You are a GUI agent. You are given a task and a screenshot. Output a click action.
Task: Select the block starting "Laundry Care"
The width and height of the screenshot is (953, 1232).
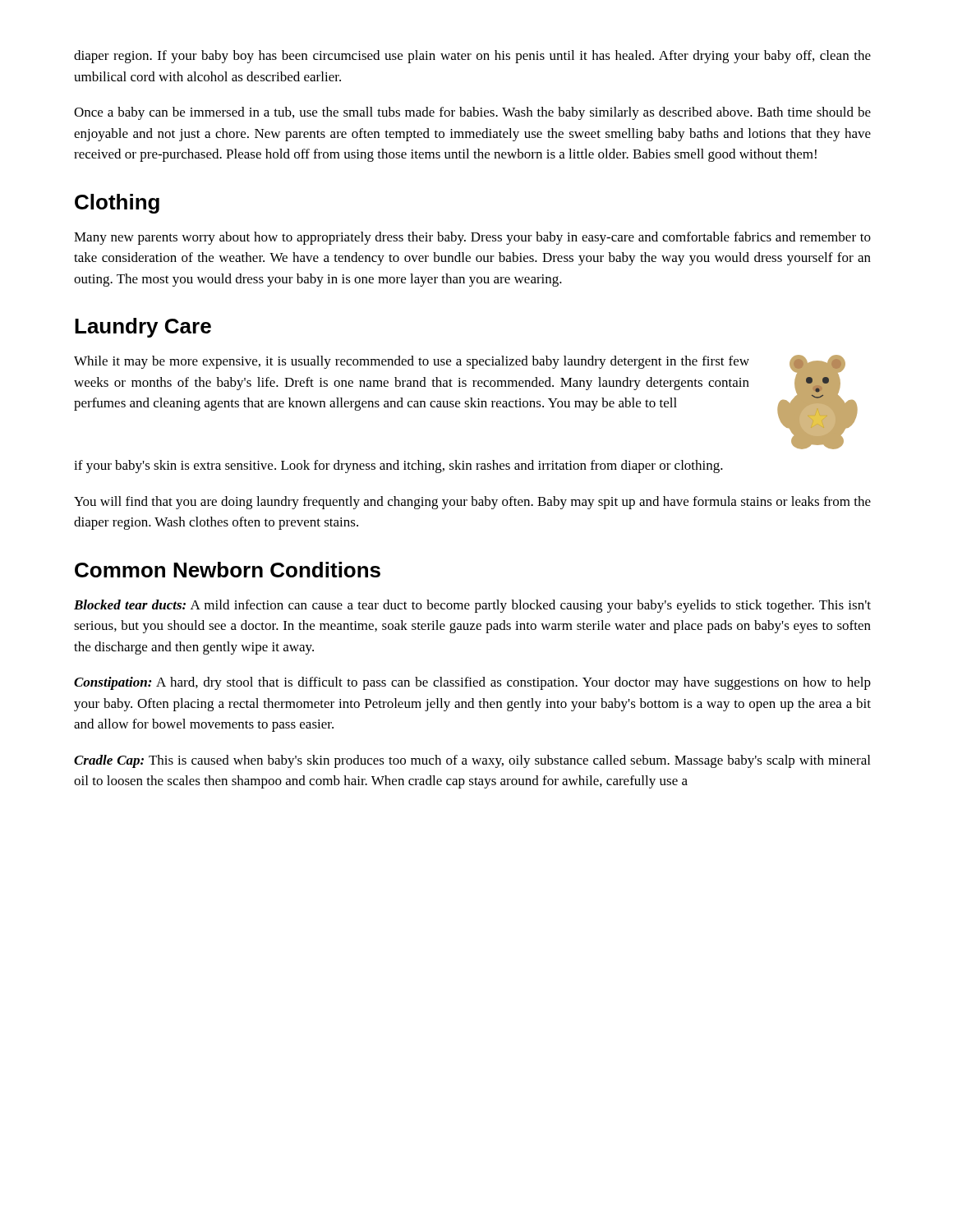(143, 326)
